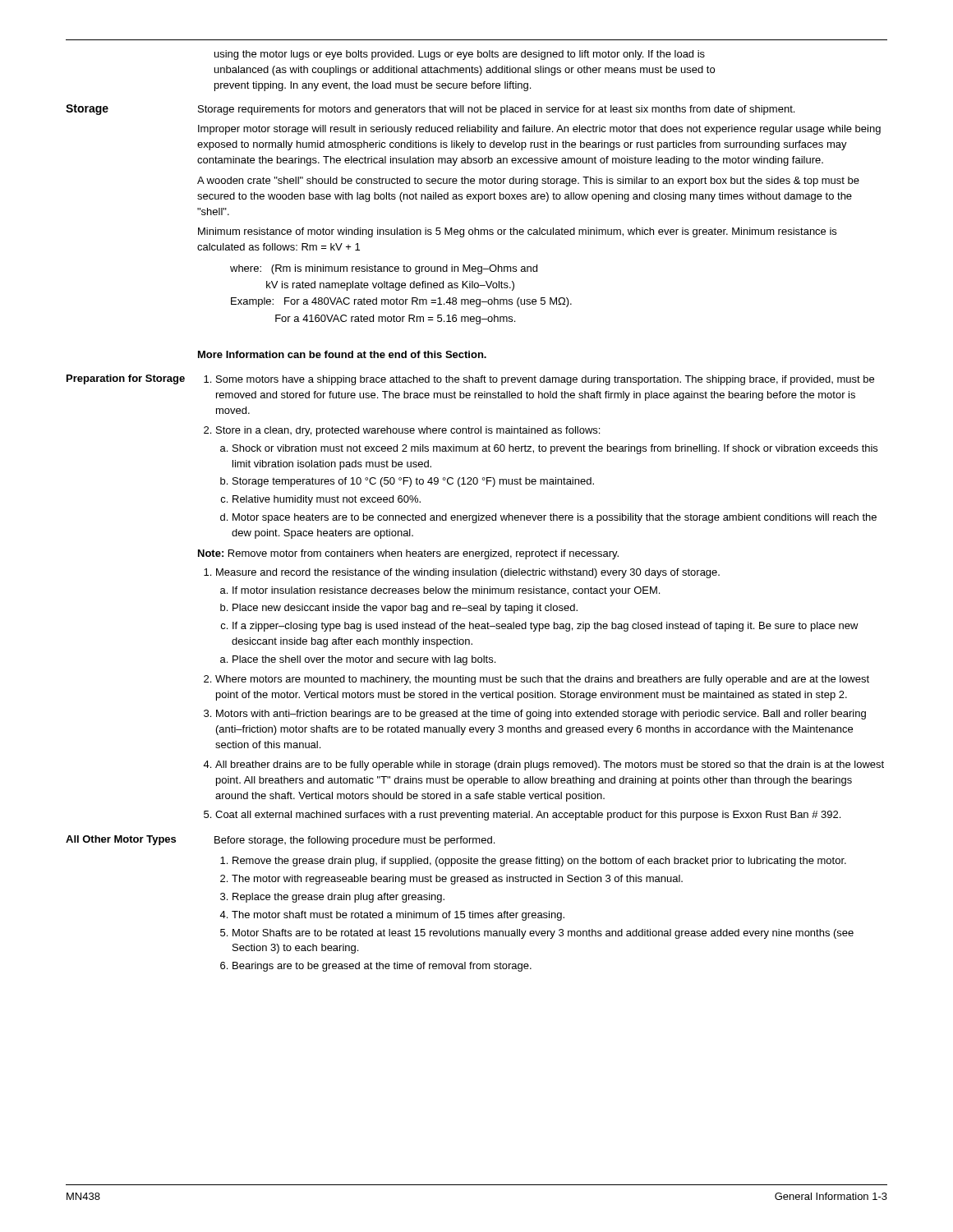The width and height of the screenshot is (953, 1232).
Task: Find the element starting "Relative humidity must not"
Action: [x=327, y=499]
